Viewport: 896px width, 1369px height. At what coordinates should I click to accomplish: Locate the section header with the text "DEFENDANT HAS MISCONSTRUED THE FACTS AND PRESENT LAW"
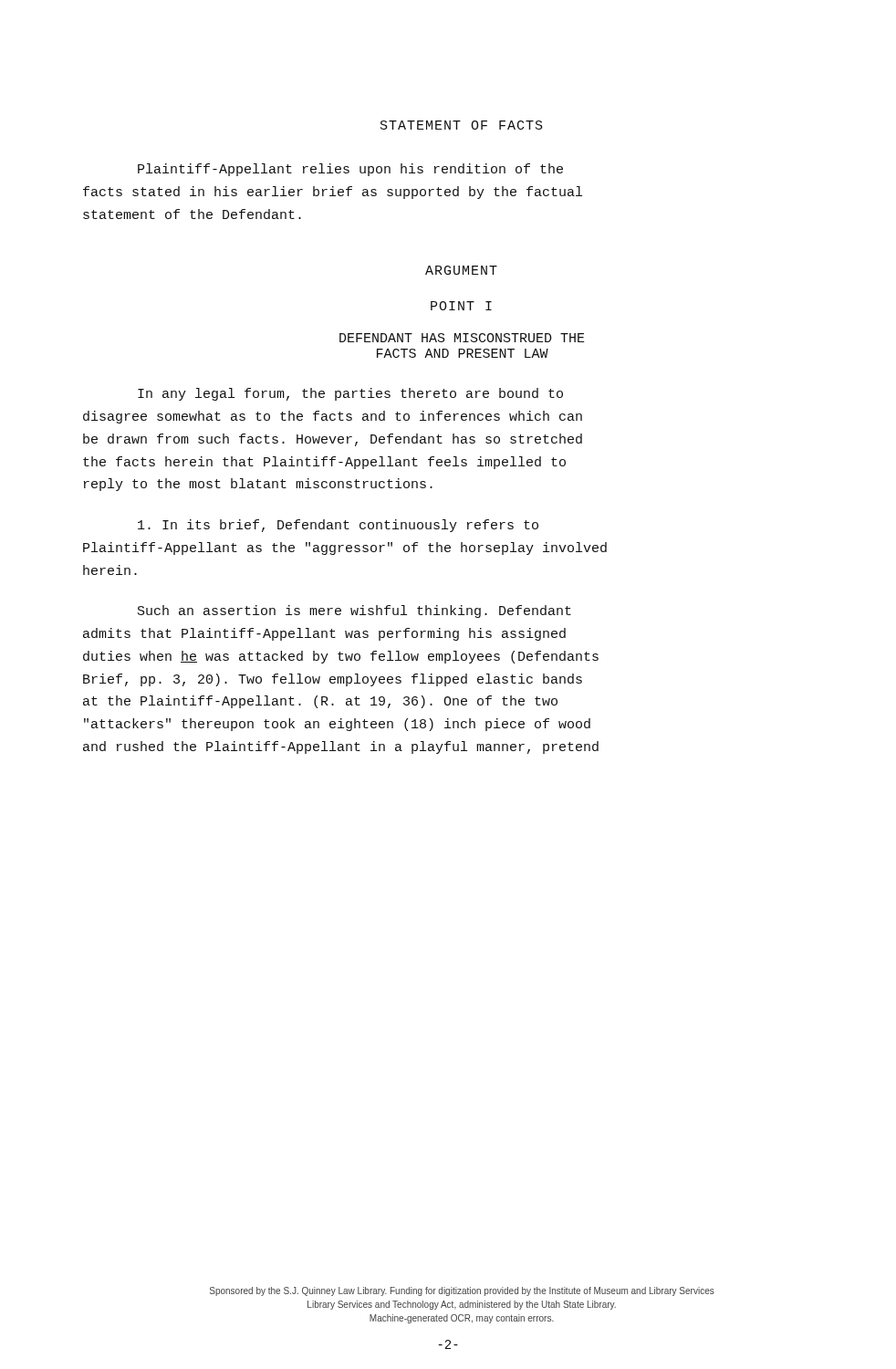coord(462,347)
